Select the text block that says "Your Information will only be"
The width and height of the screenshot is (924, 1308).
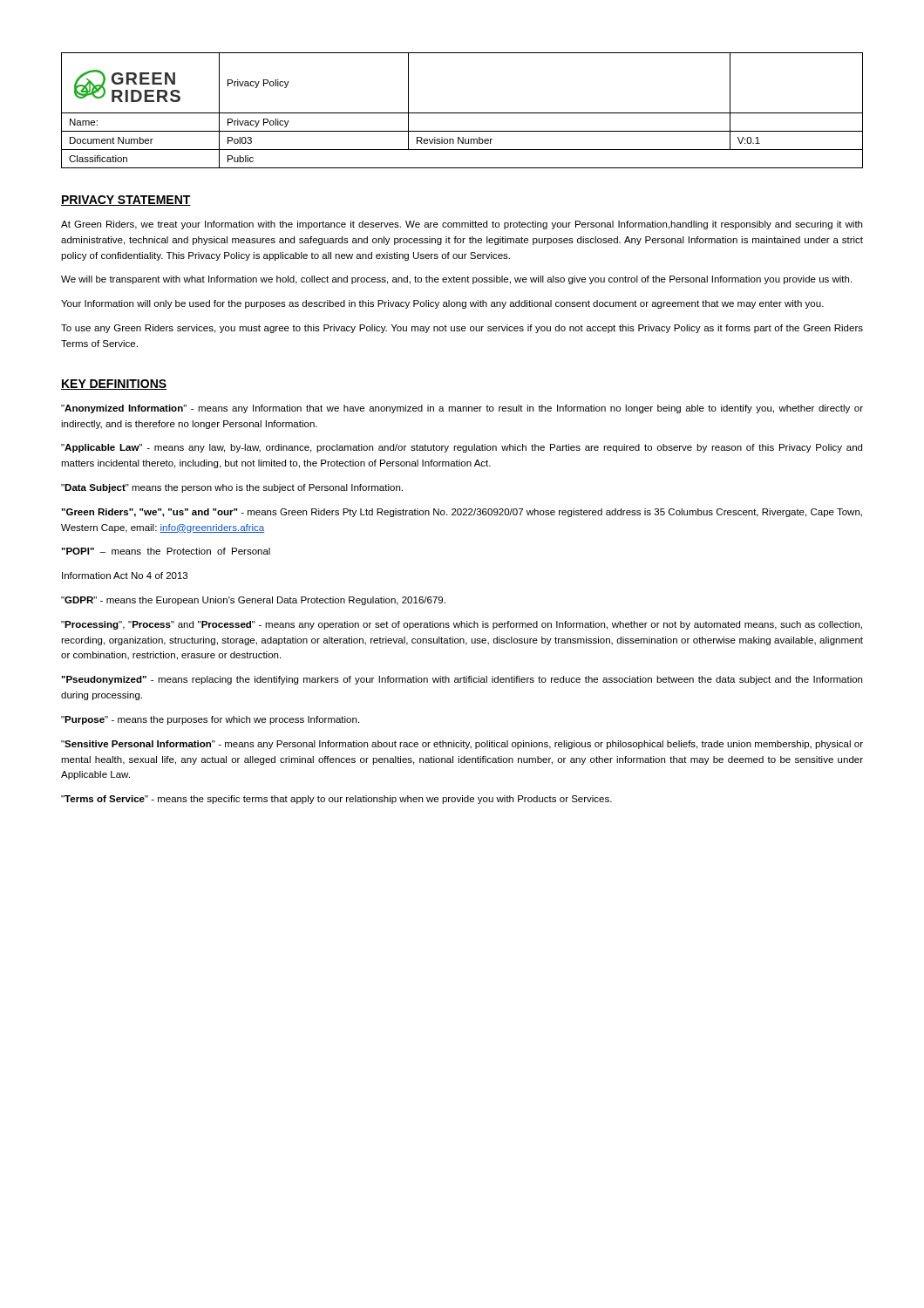tap(443, 304)
